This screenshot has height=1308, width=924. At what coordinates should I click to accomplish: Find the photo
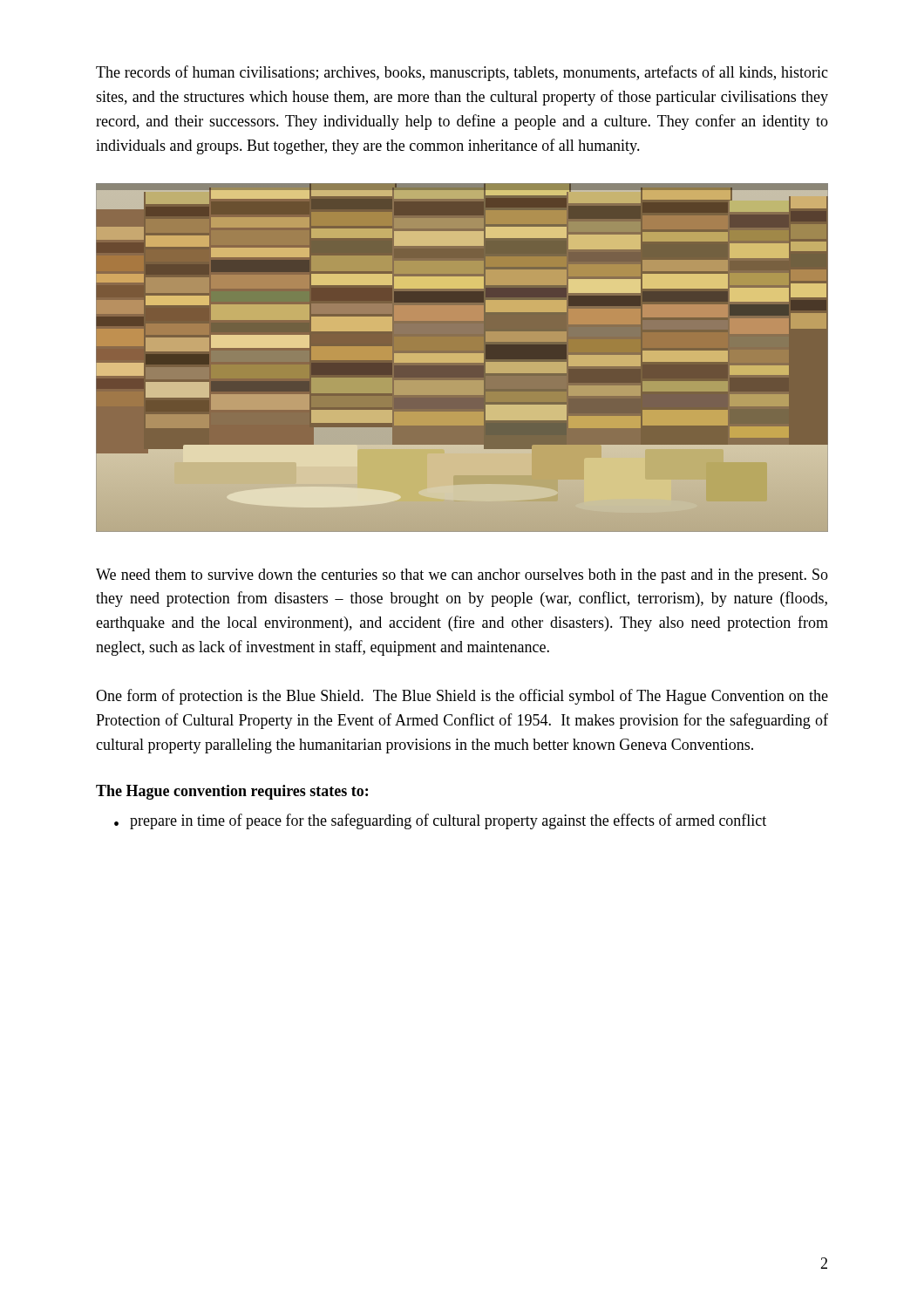[x=462, y=357]
